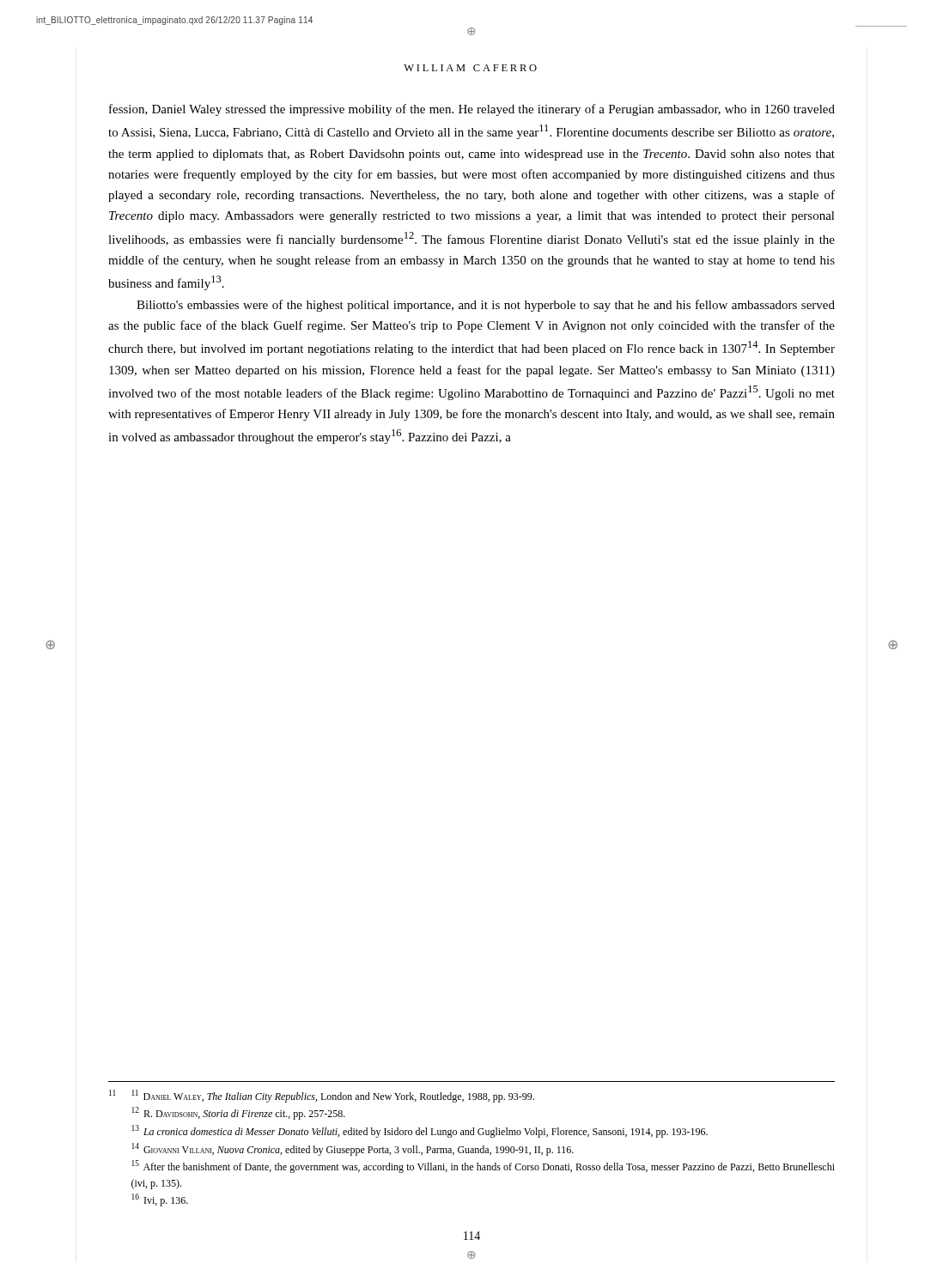Find the block starting "fession, Daniel Waley stressed the impressive mobility"
Screen dimensions: 1288x943
472,196
